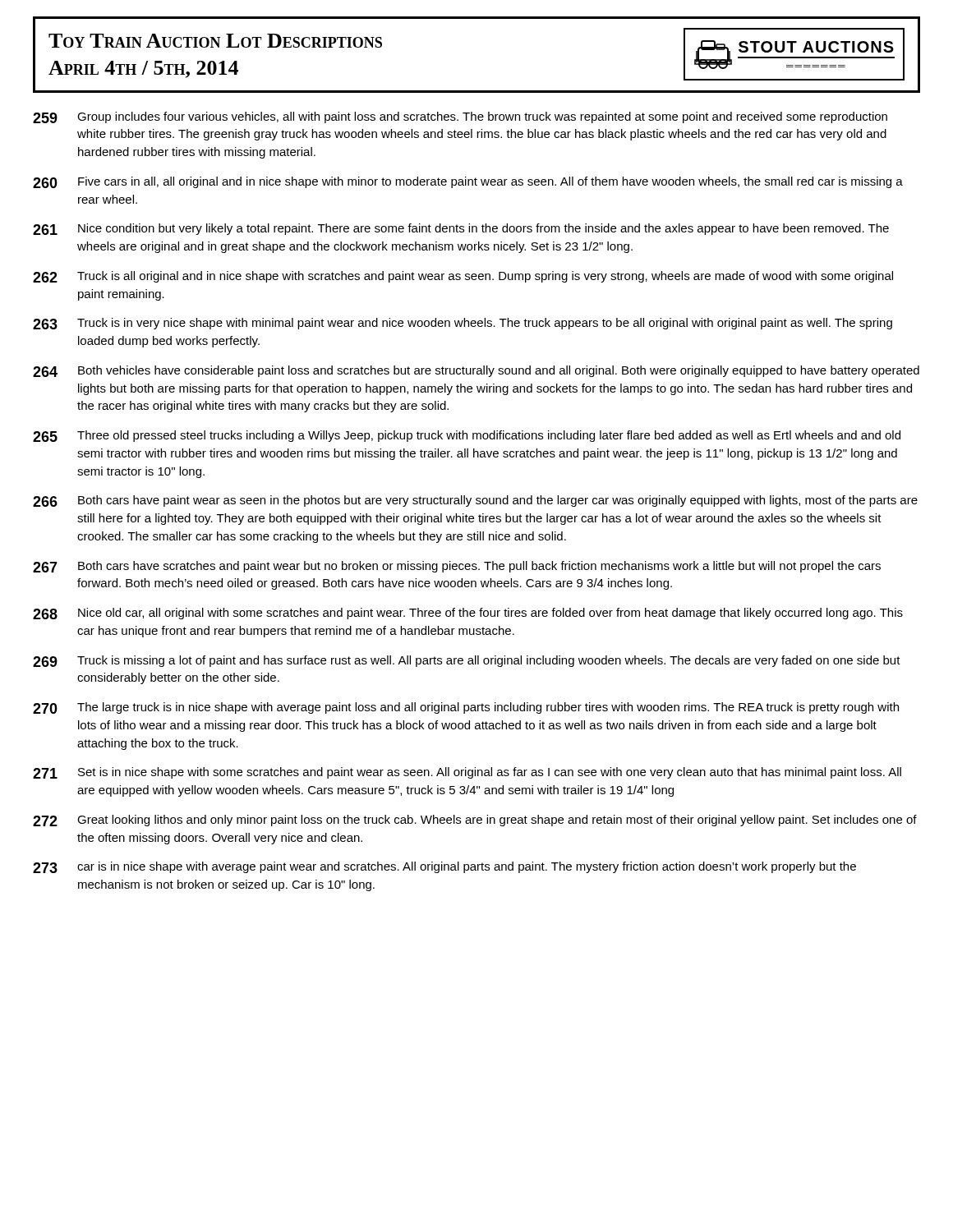Locate the block of text that opens with "261 Nice condition but very likely a total"
The width and height of the screenshot is (953, 1232).
coord(476,237)
